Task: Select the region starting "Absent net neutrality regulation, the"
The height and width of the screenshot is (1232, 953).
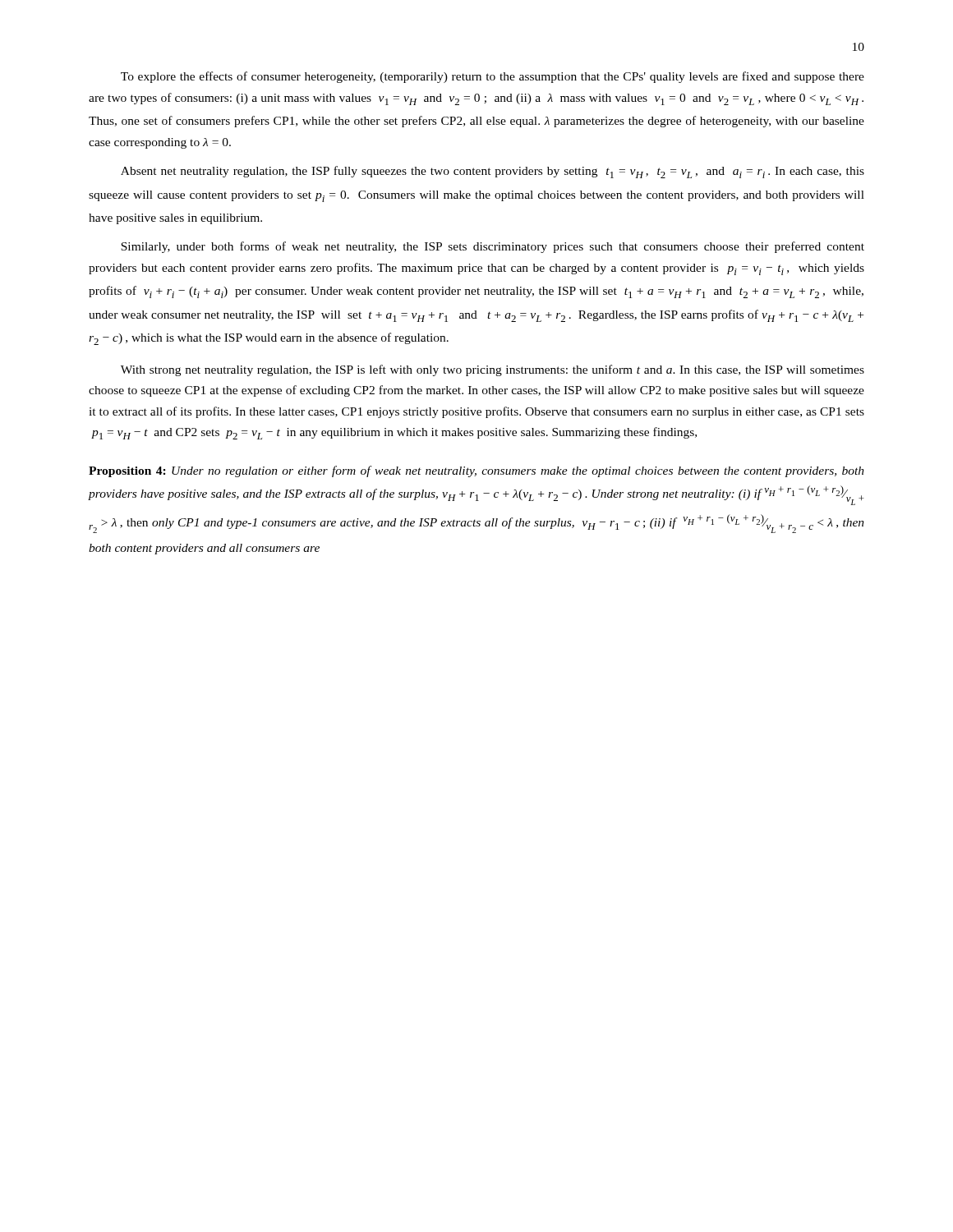Action: tap(476, 194)
